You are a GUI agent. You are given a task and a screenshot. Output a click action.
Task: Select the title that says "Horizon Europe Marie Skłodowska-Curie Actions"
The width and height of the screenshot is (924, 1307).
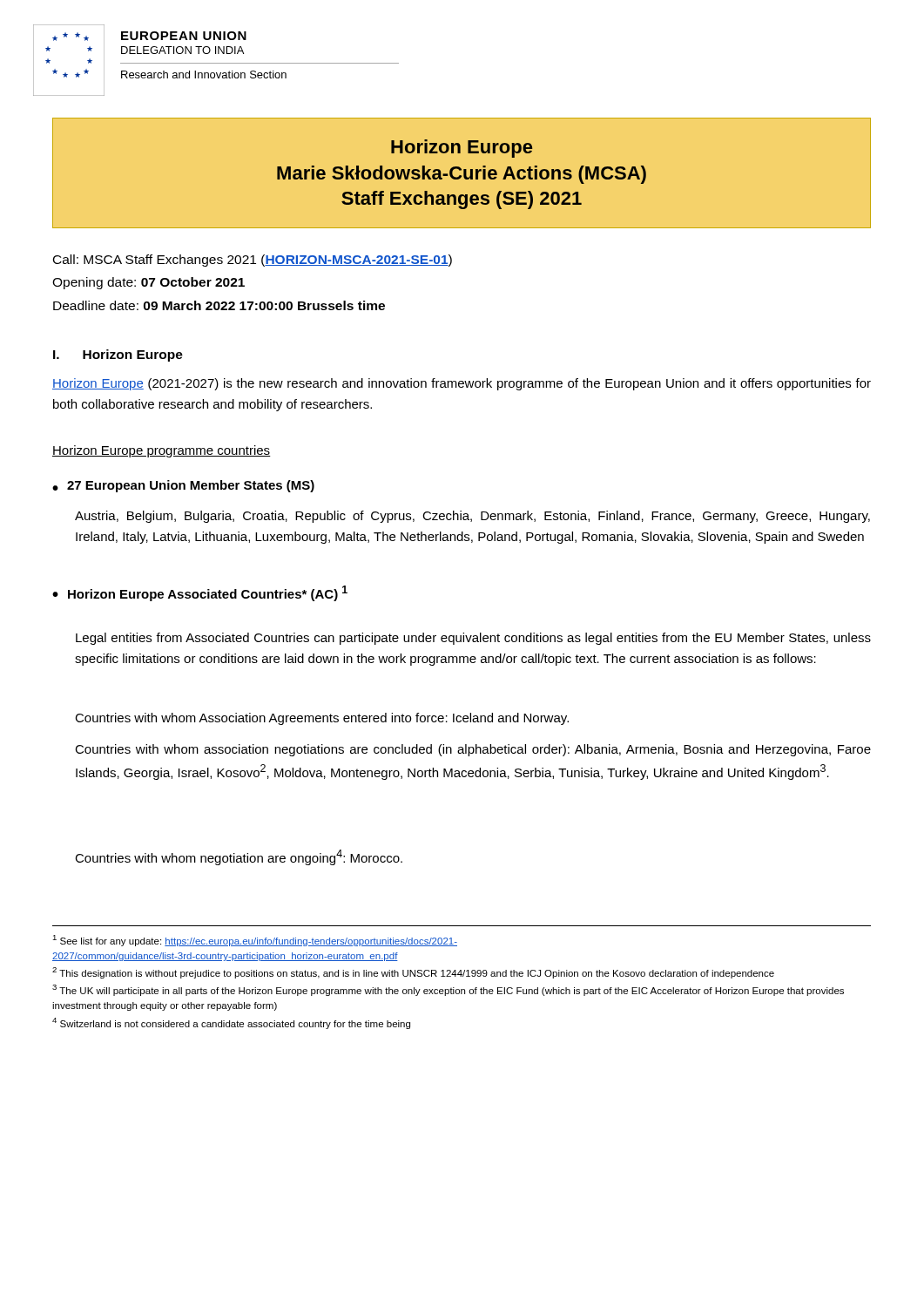[462, 173]
